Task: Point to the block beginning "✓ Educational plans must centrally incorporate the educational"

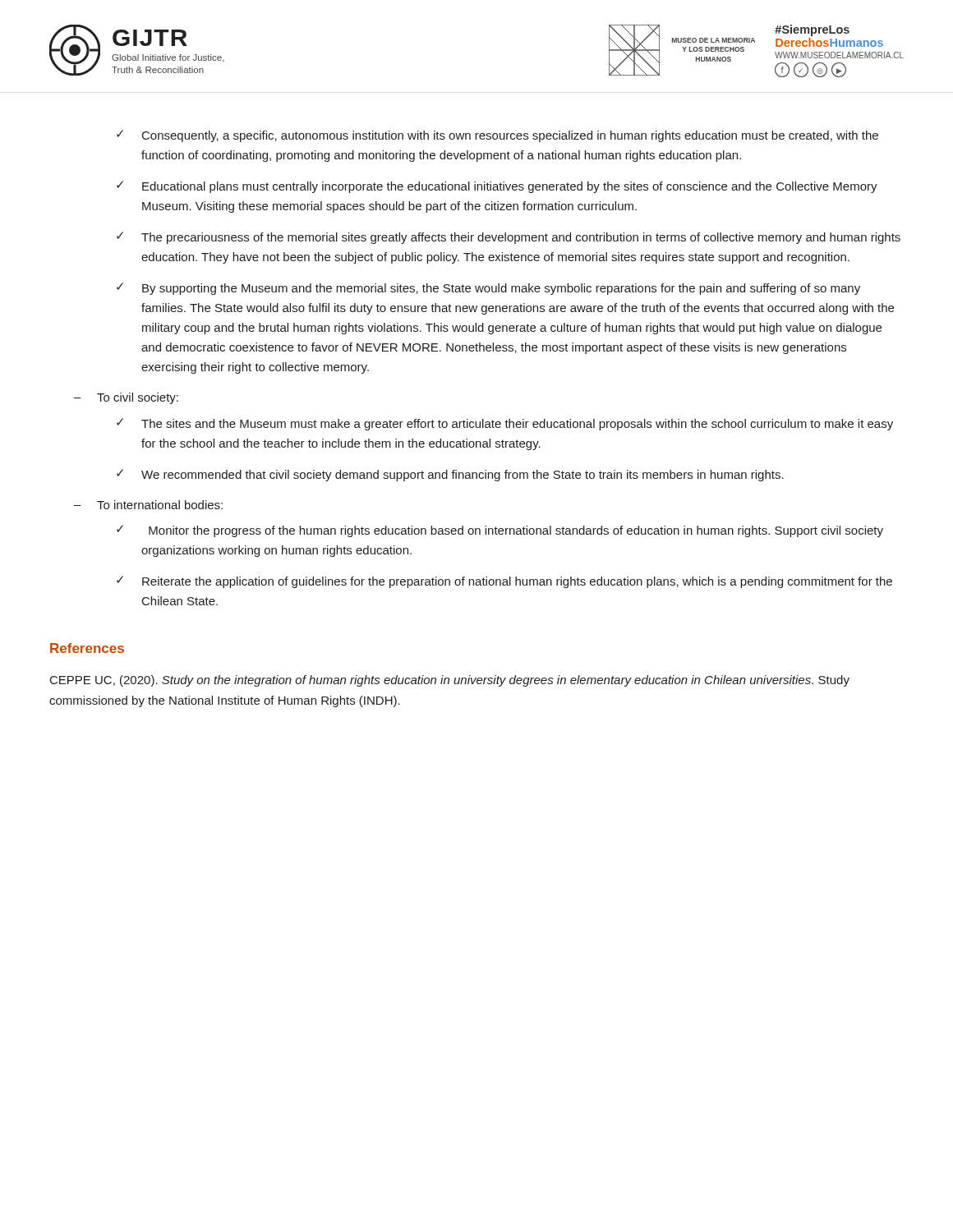Action: click(509, 196)
